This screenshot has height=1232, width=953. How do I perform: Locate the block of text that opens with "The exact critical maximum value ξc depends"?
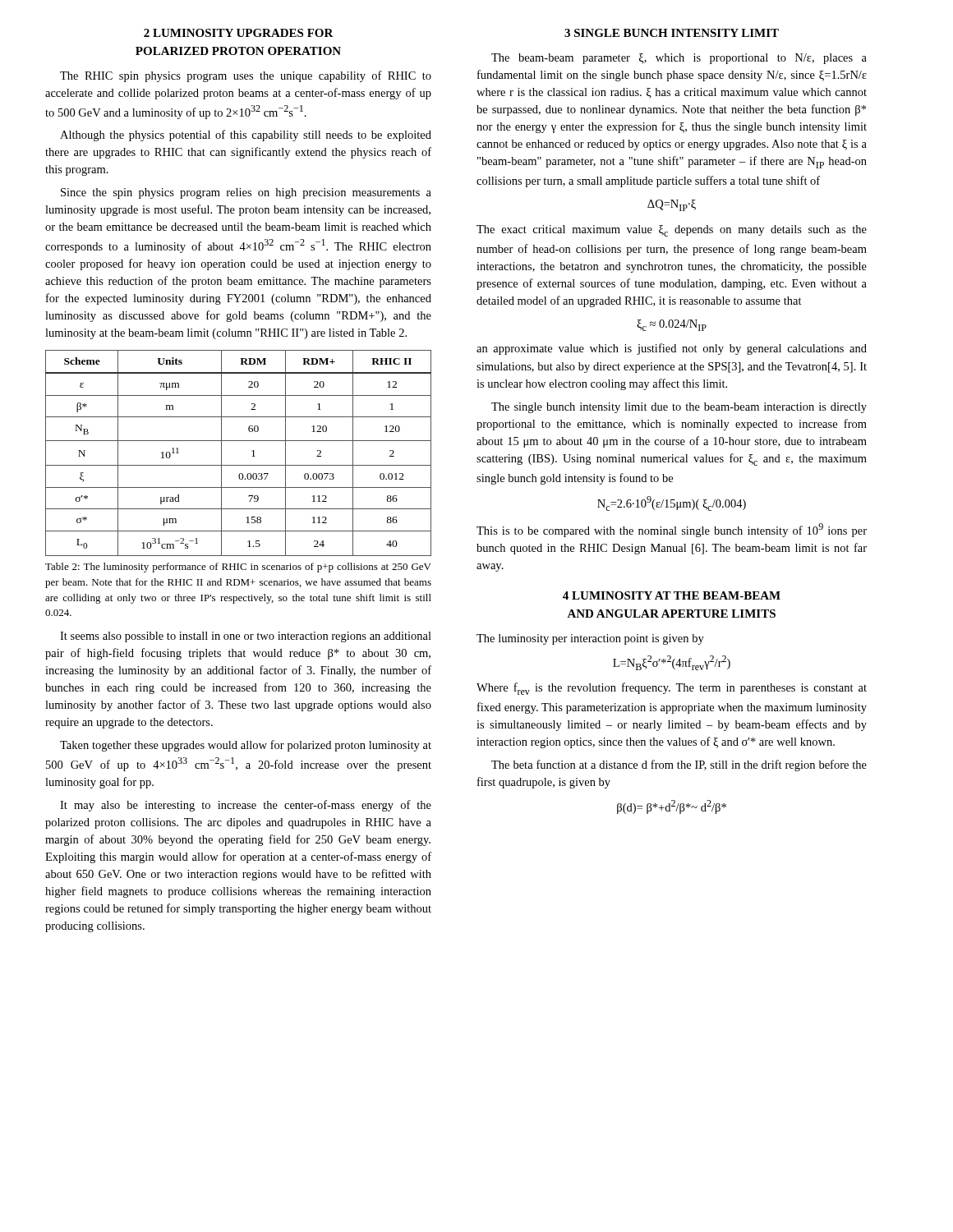pyautogui.click(x=672, y=265)
